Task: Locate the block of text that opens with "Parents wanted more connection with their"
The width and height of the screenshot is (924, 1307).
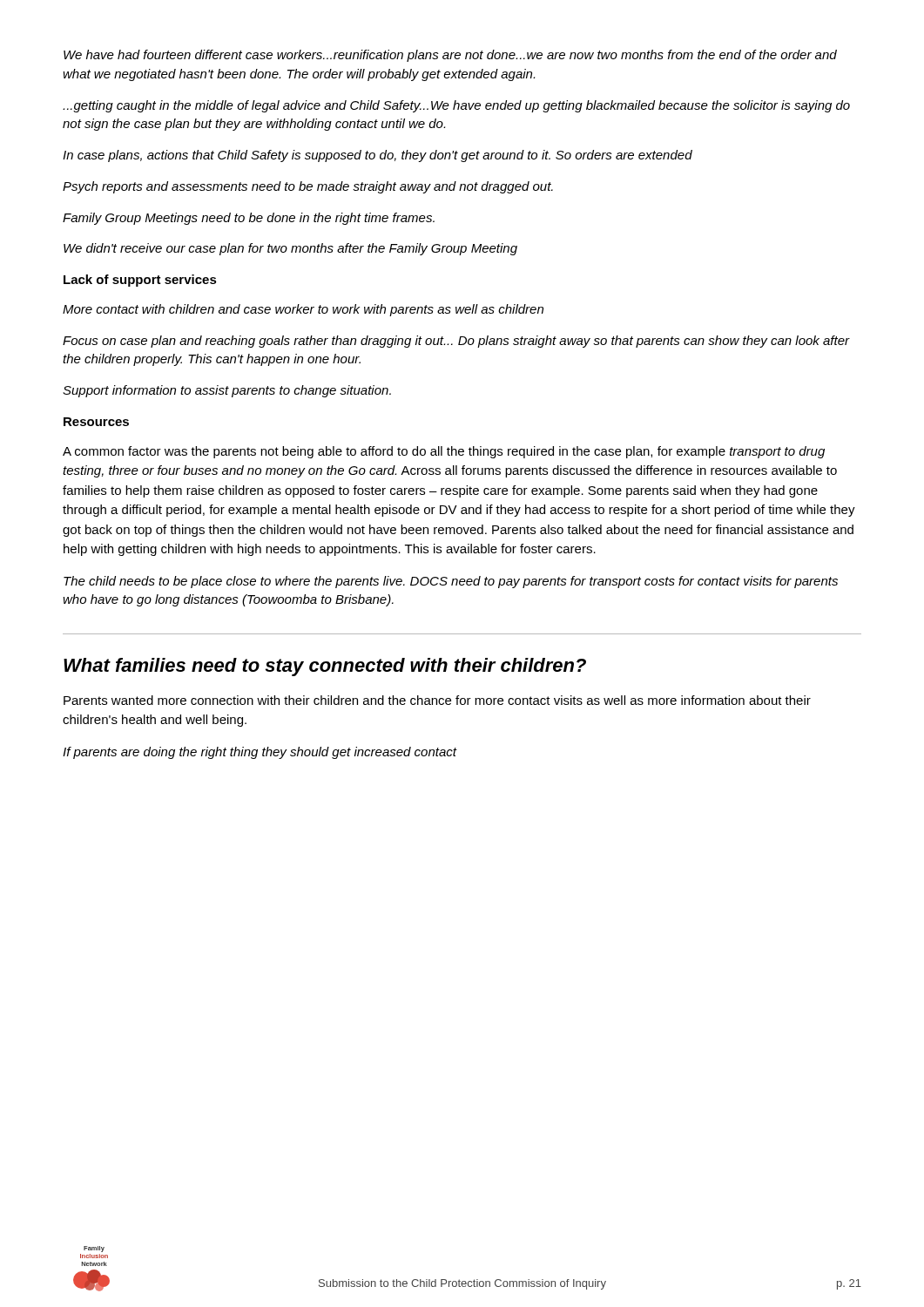Action: pos(462,710)
